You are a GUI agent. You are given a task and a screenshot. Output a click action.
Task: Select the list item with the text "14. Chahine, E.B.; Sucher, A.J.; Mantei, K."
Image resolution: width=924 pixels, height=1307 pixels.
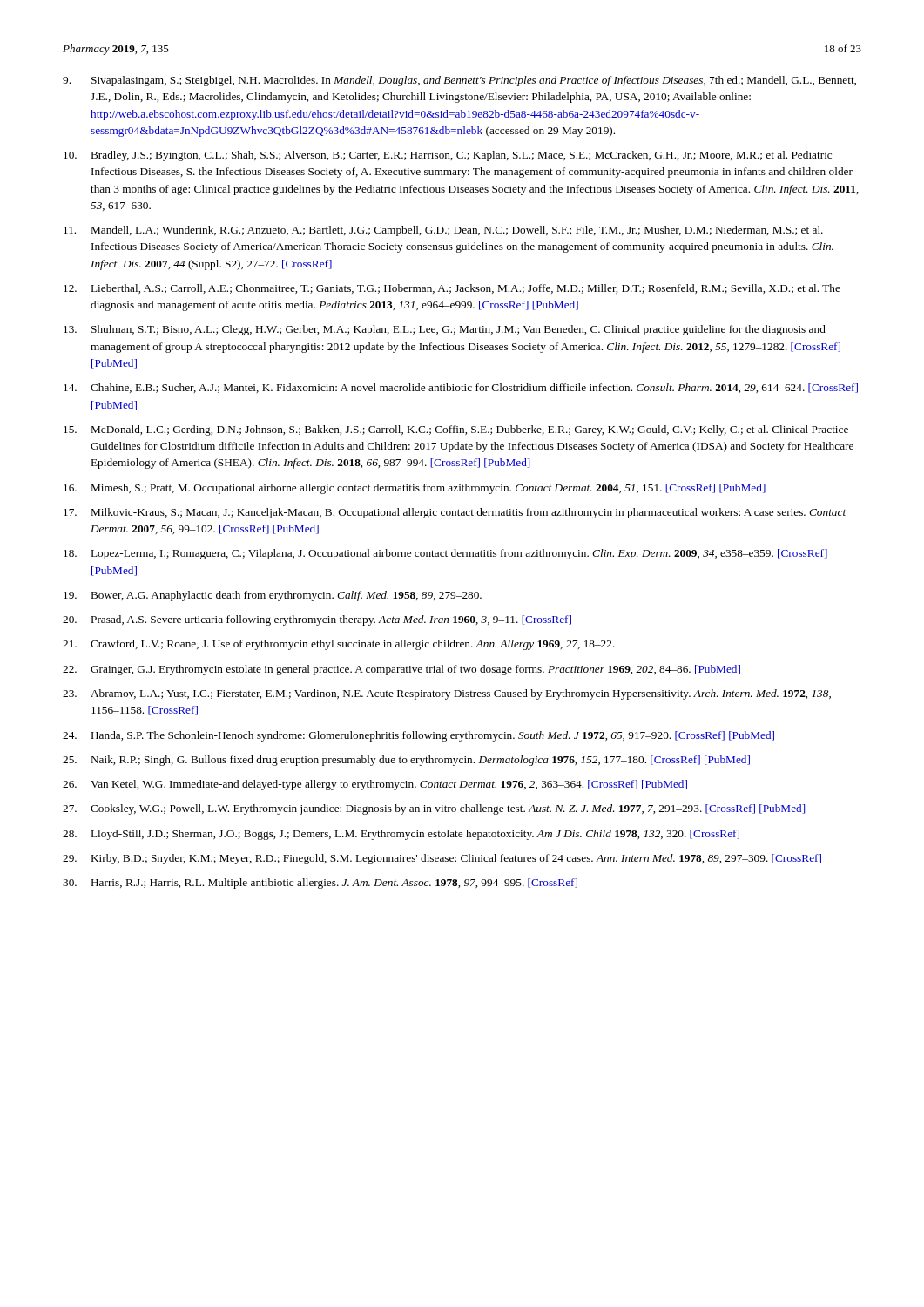coord(462,396)
